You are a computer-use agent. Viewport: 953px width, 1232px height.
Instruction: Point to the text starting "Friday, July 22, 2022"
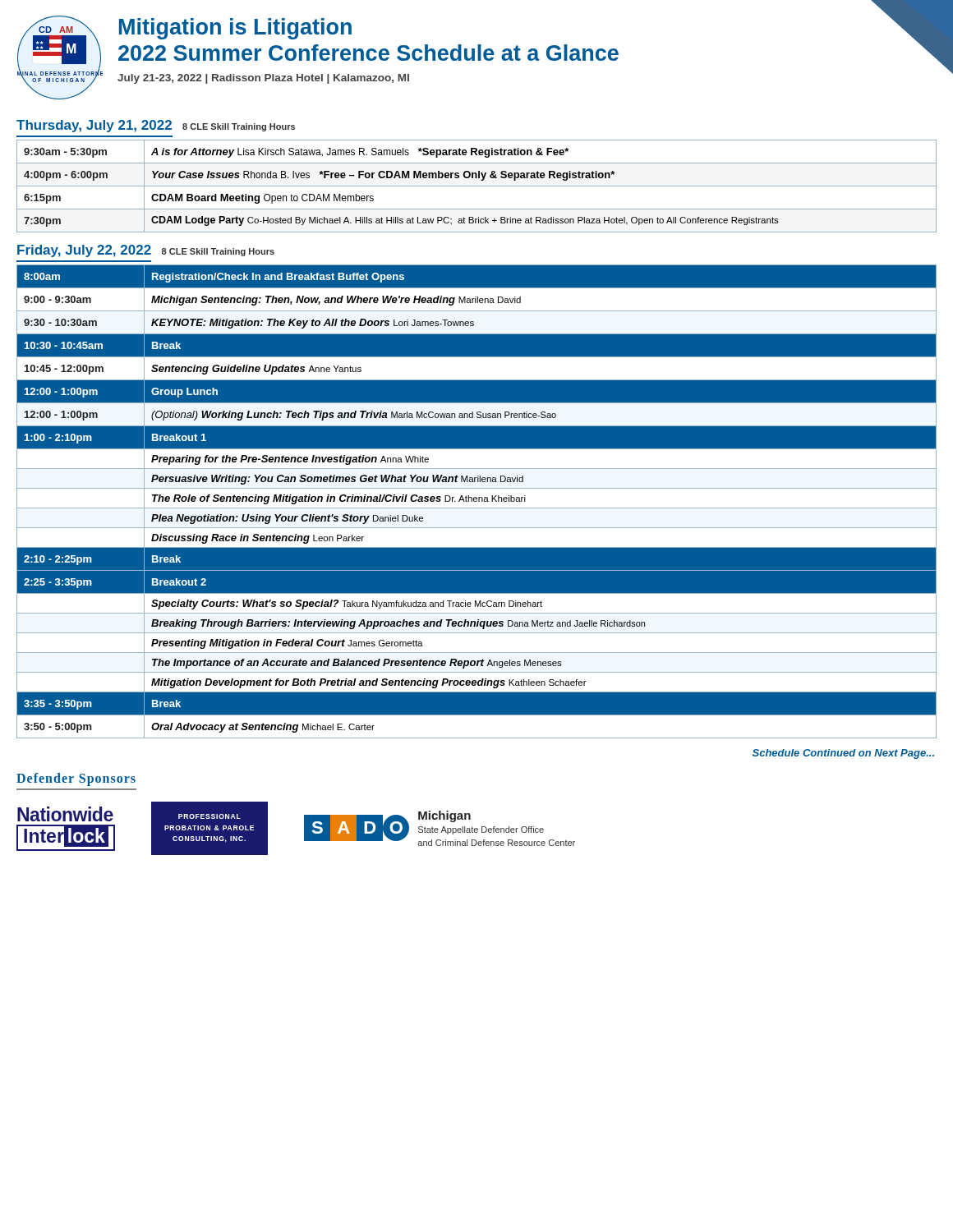tap(145, 251)
